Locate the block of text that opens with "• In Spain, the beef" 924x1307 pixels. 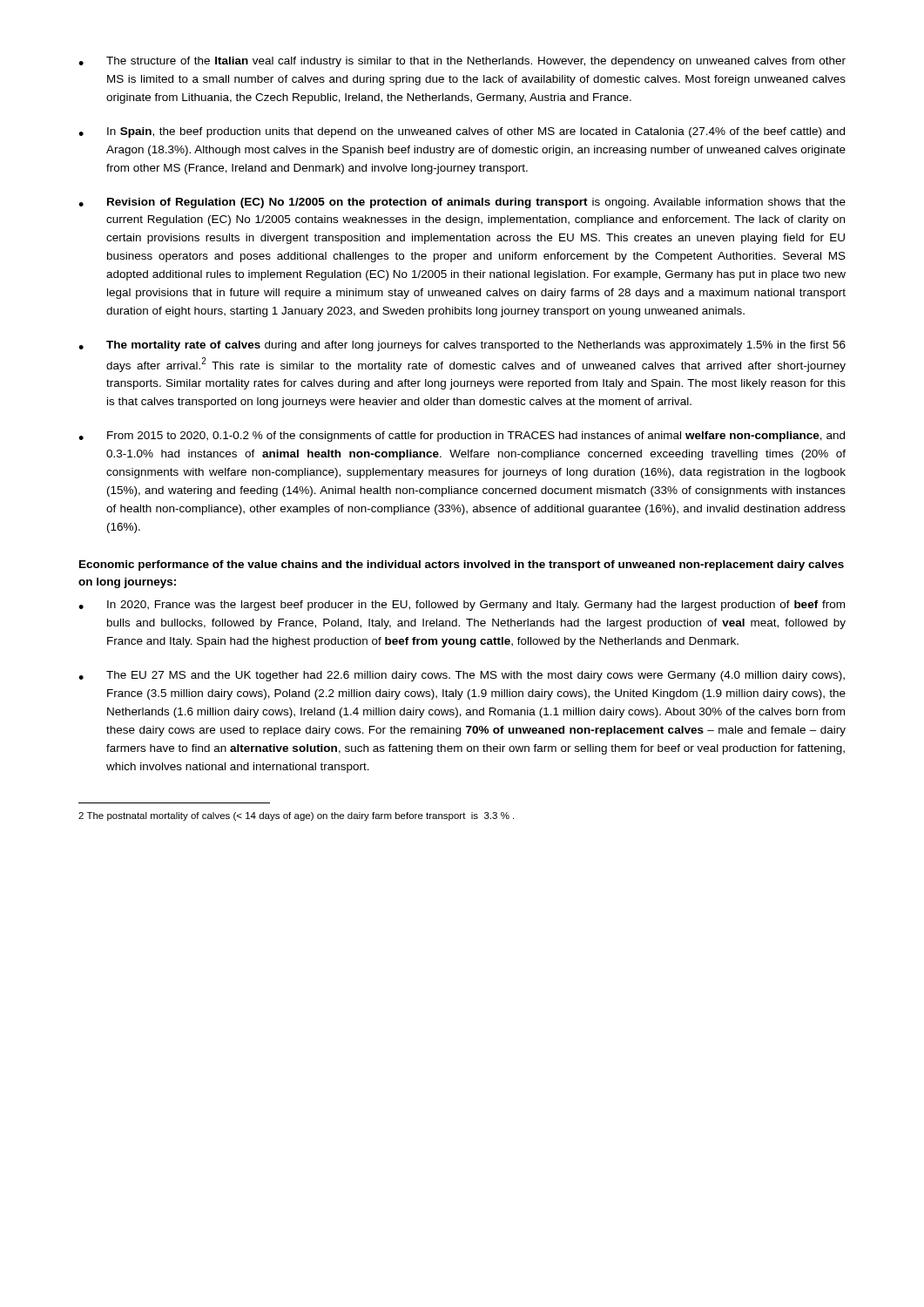point(462,150)
